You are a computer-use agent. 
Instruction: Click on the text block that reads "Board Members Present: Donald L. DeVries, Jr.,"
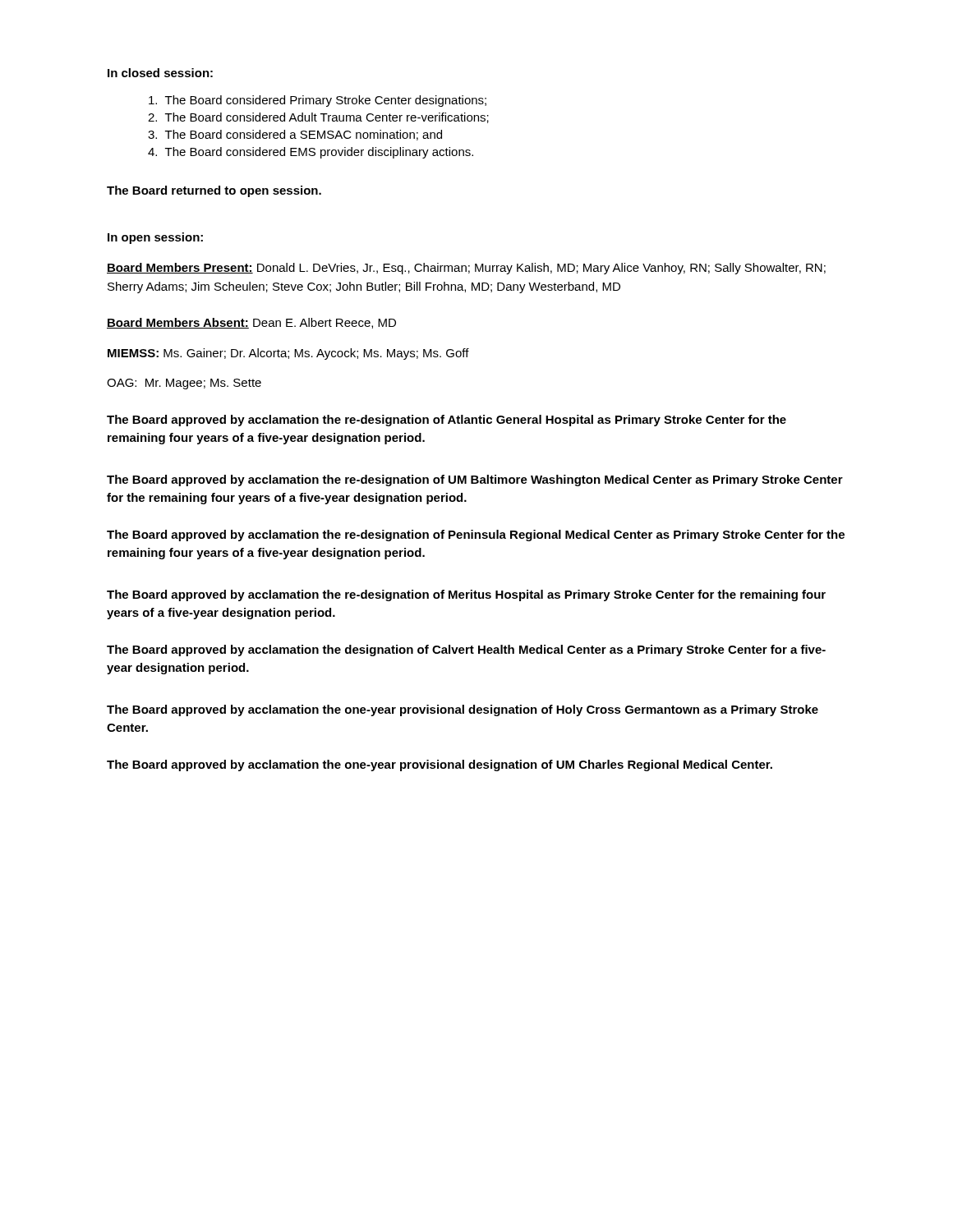(467, 277)
